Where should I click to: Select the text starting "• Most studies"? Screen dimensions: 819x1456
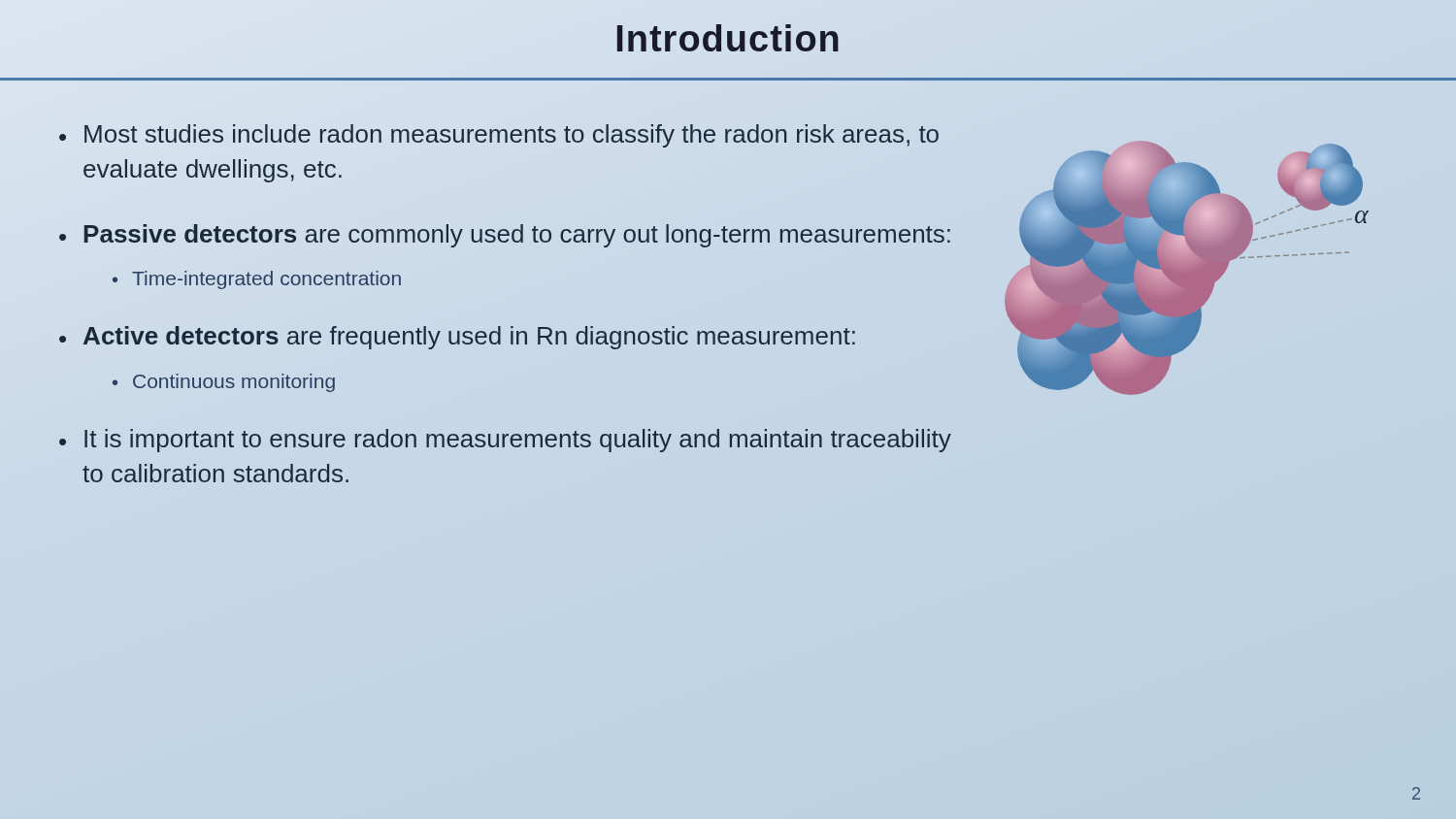click(510, 152)
